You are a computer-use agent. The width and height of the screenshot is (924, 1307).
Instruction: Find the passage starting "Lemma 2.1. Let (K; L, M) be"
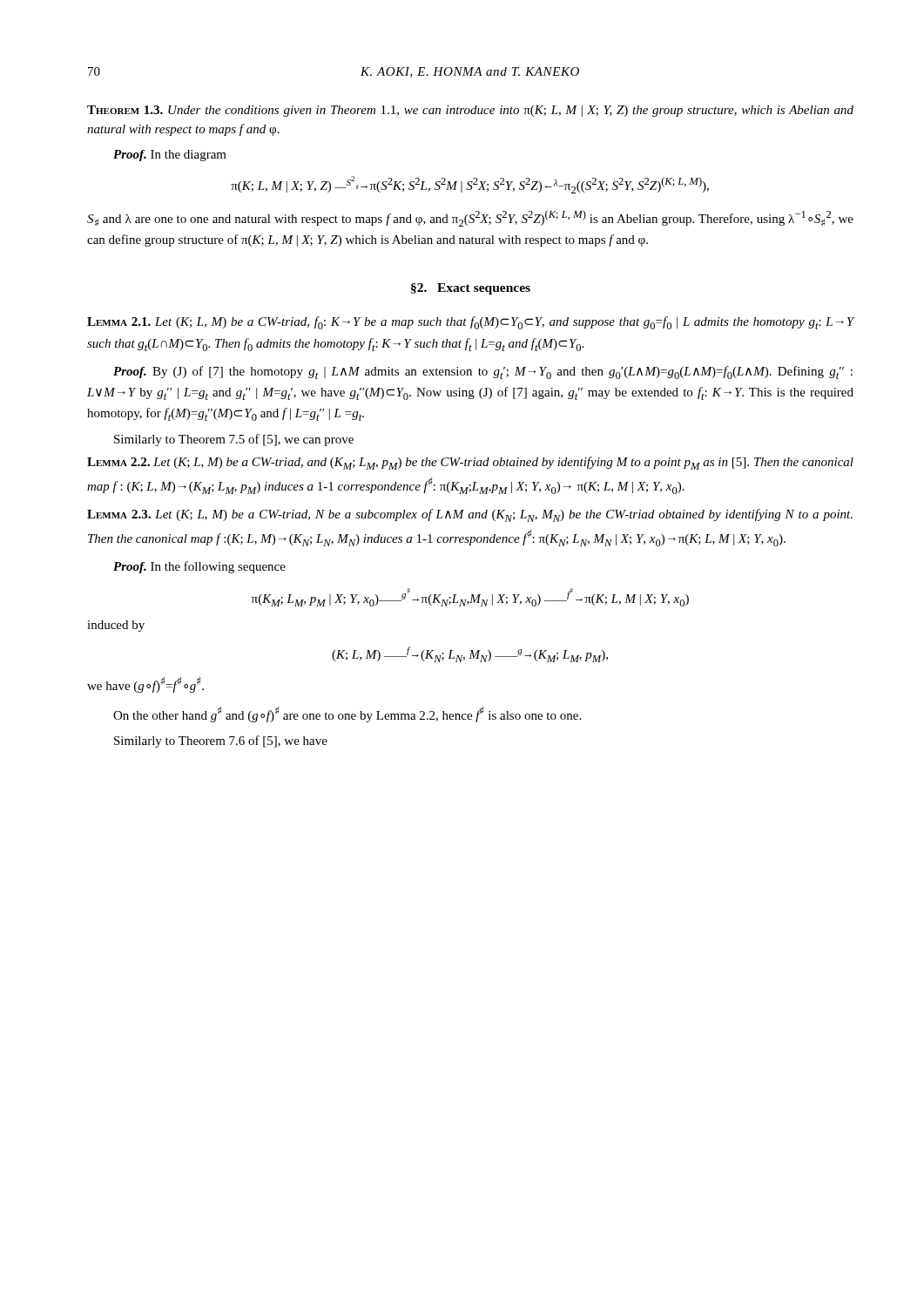click(470, 334)
